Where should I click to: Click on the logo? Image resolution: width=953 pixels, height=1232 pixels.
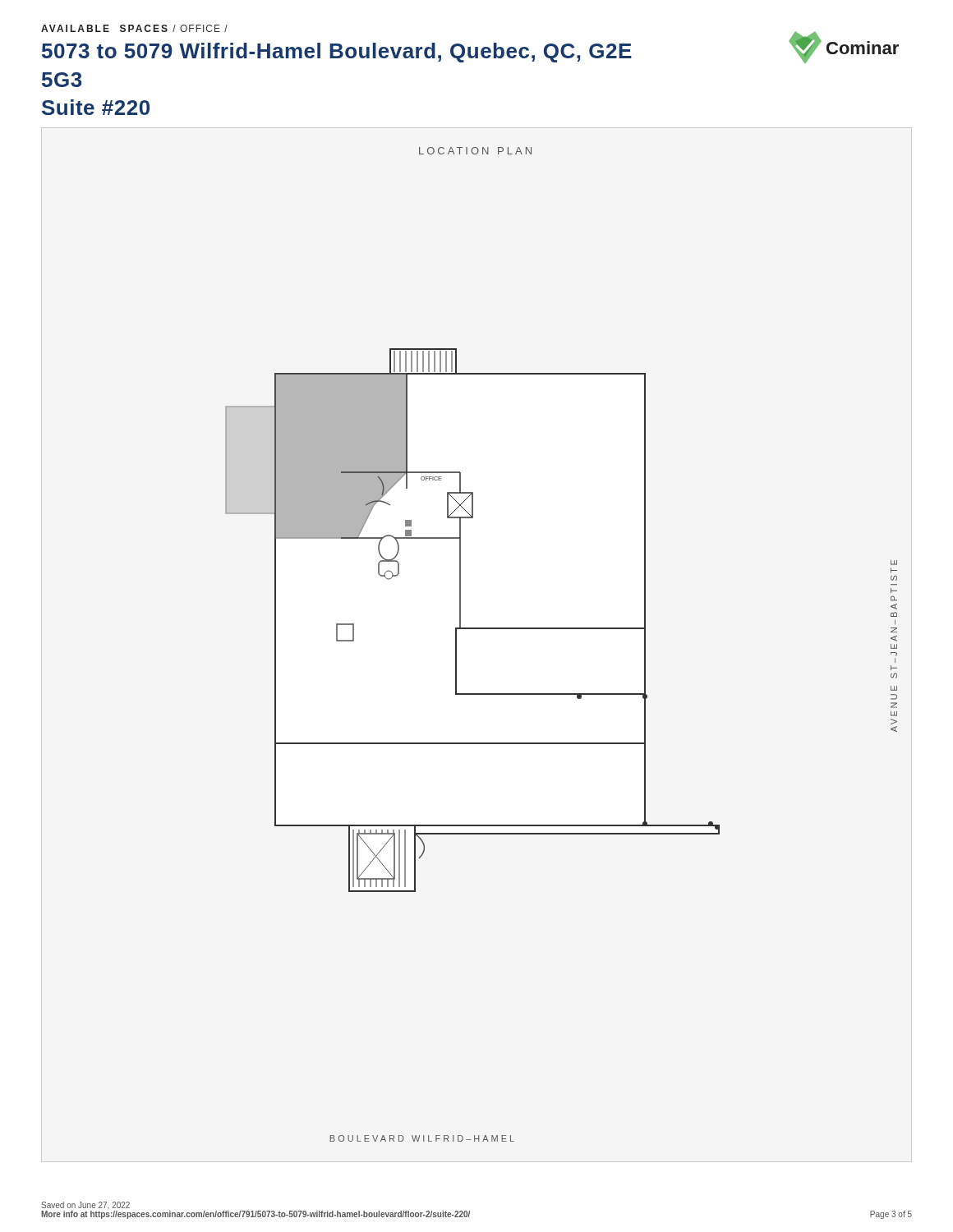tap(850, 49)
